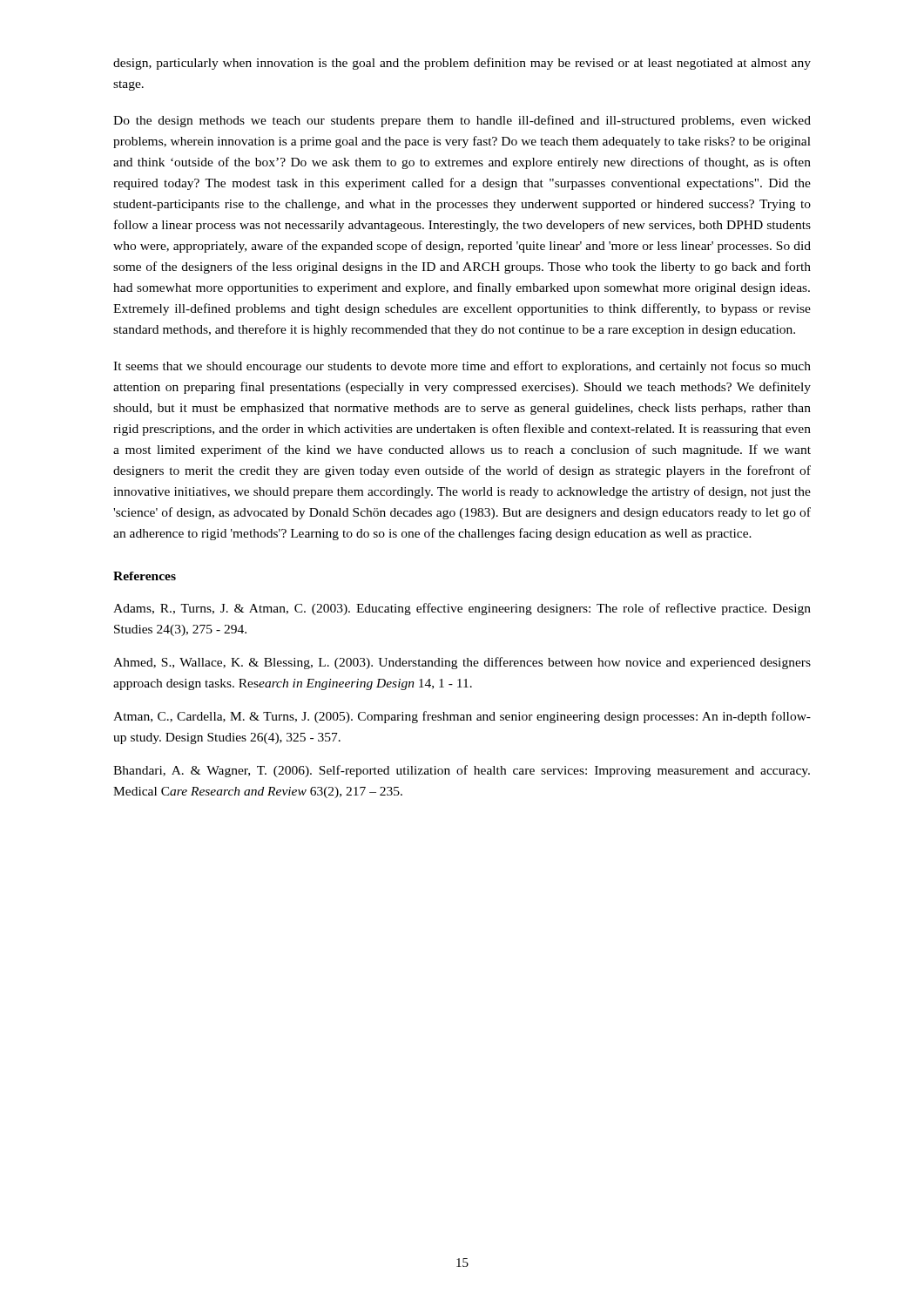Select the section header

[145, 576]
